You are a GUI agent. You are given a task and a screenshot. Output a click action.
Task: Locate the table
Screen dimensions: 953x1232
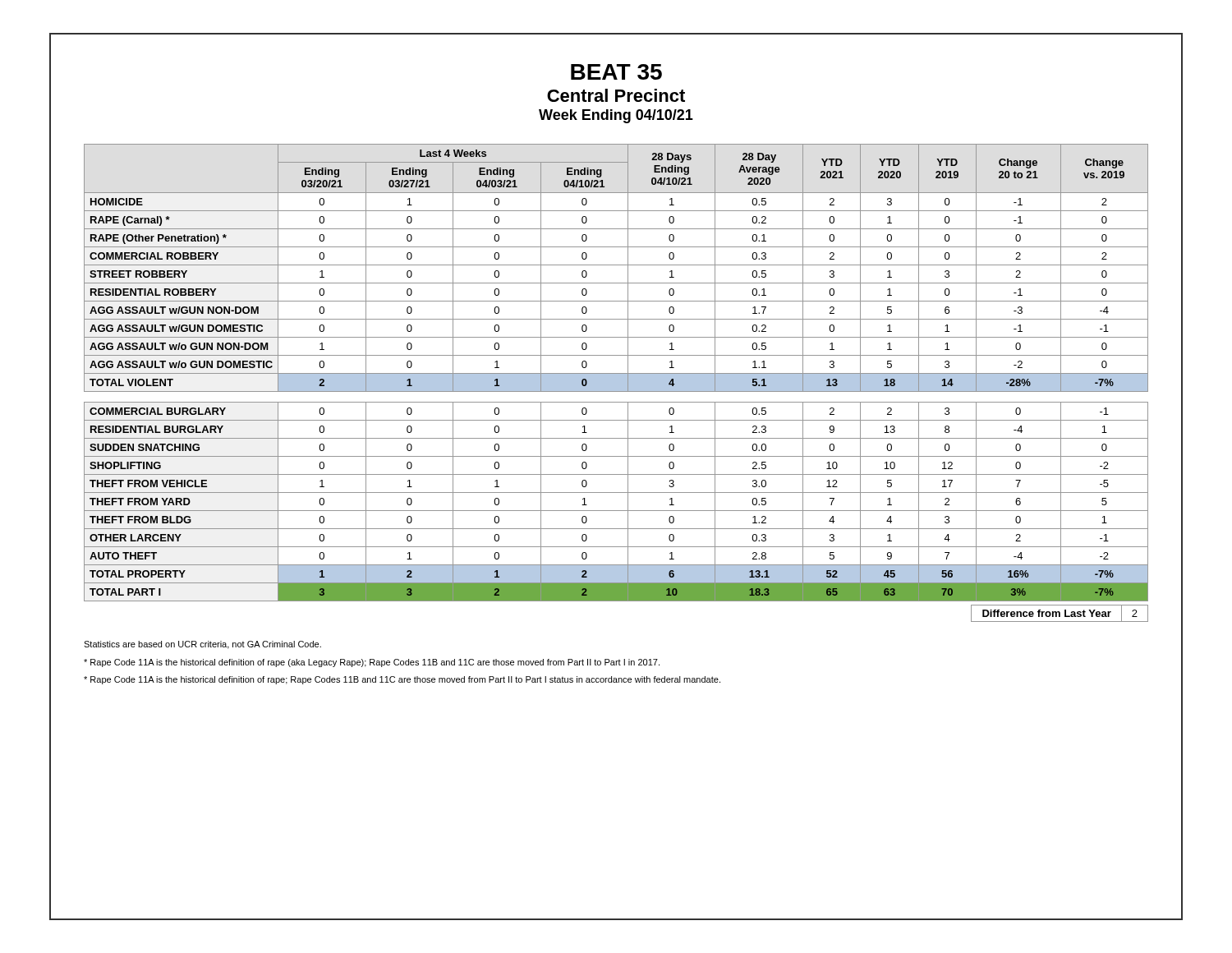click(616, 373)
